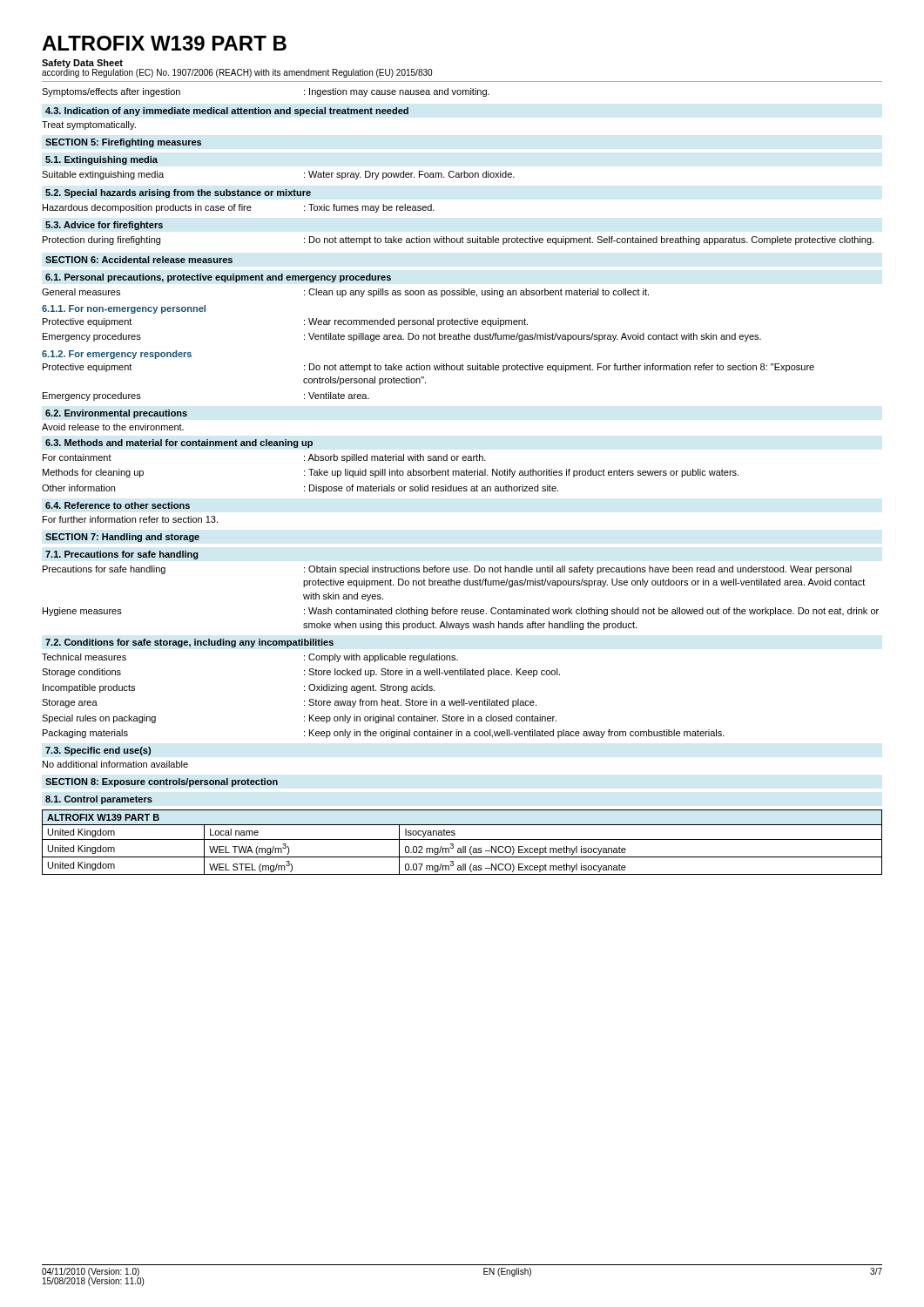Click on the section header that says "5.3. Advice for firefighters"

[104, 225]
